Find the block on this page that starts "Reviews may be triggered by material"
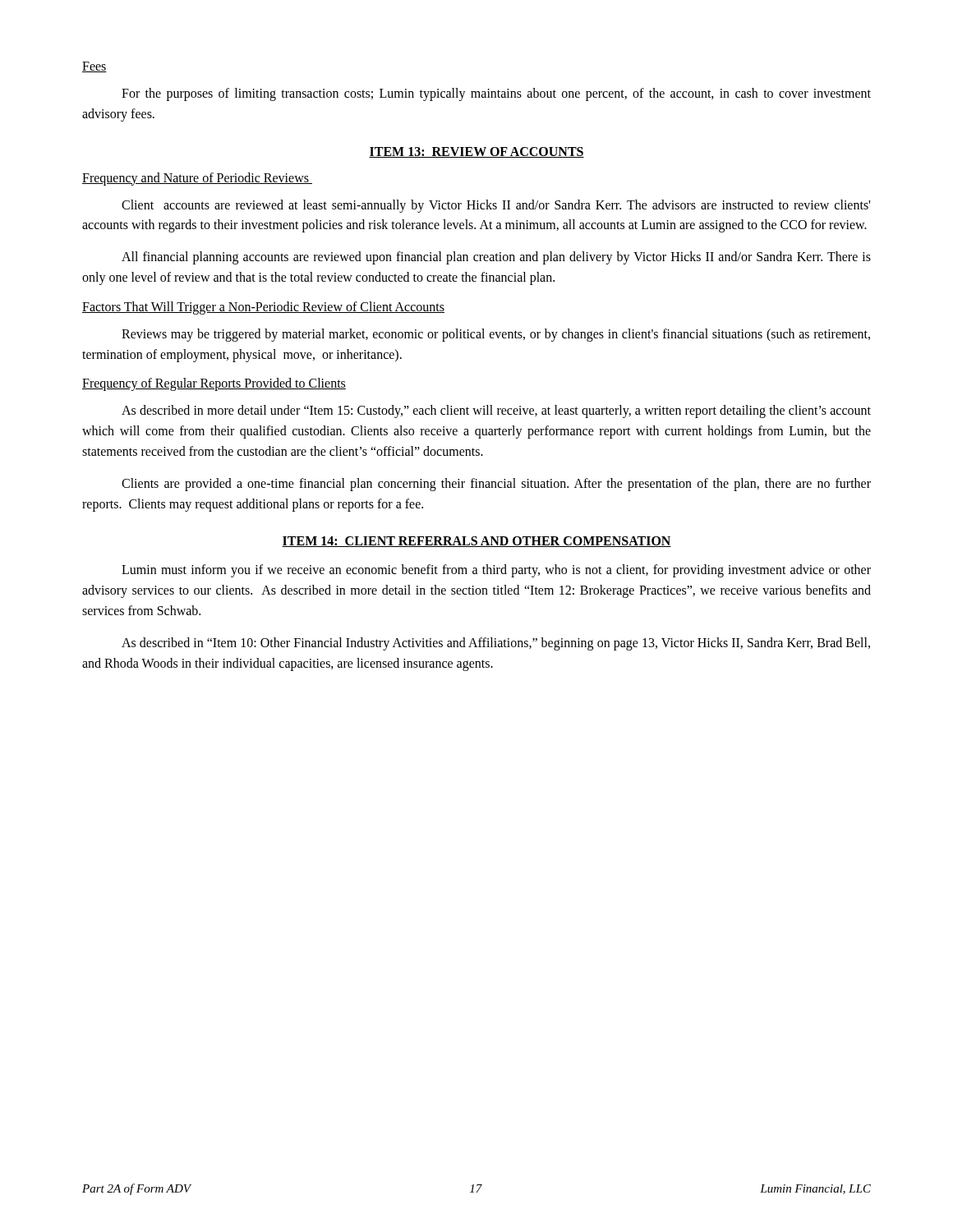The width and height of the screenshot is (953, 1232). 476,344
